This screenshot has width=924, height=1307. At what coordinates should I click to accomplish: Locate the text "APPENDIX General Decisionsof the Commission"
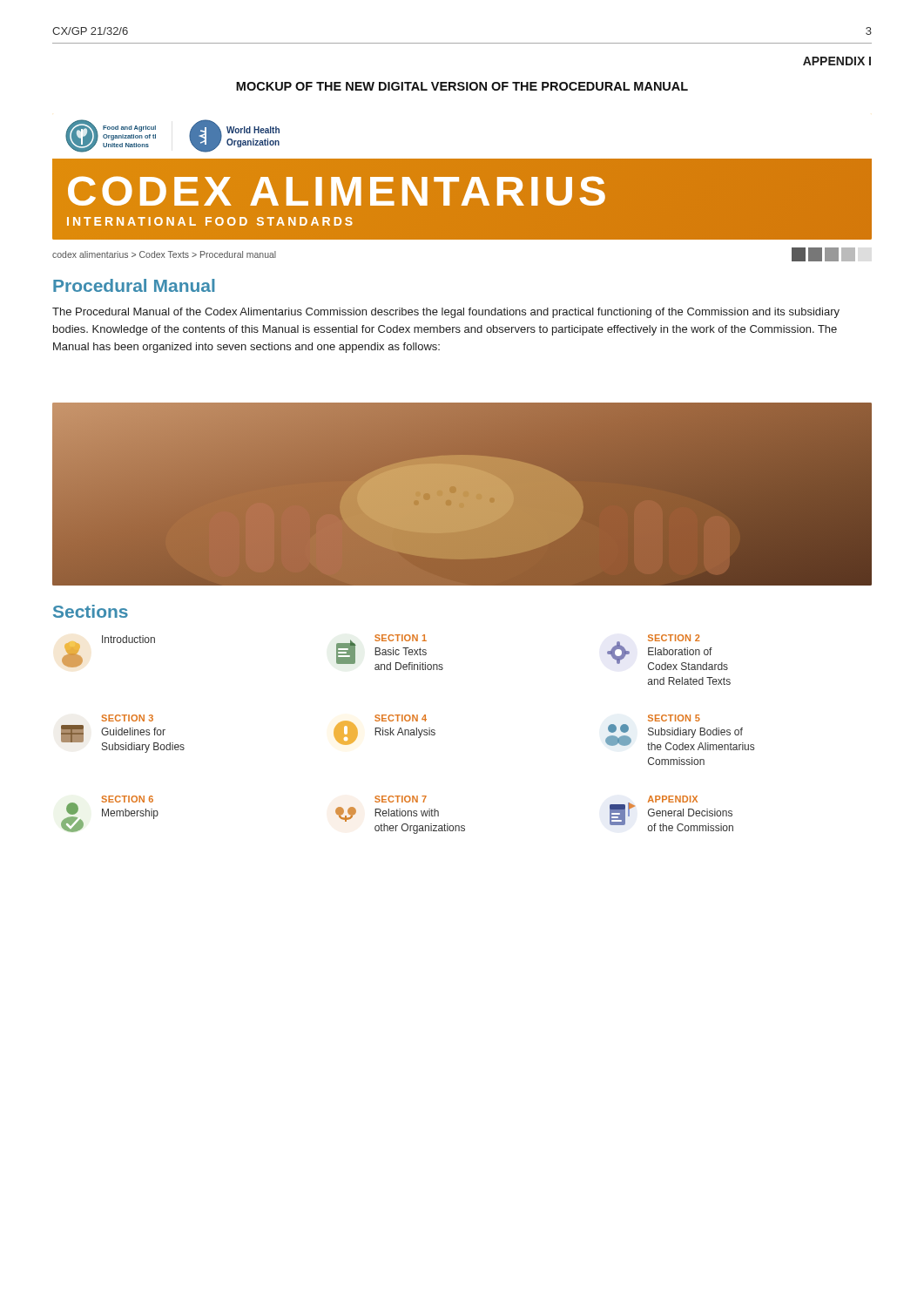666,814
